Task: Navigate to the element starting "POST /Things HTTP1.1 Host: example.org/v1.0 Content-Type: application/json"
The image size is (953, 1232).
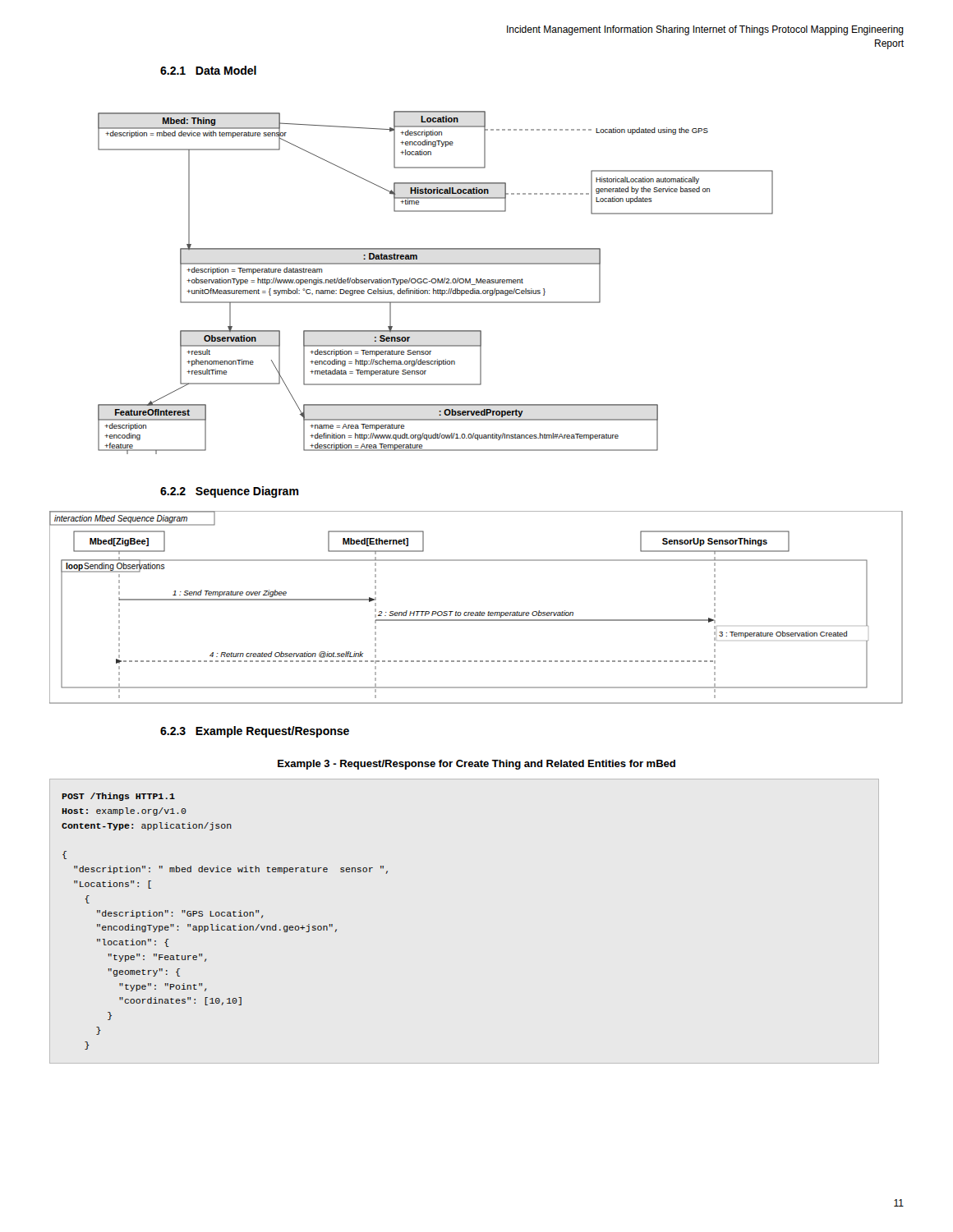Action: [118, 797]
